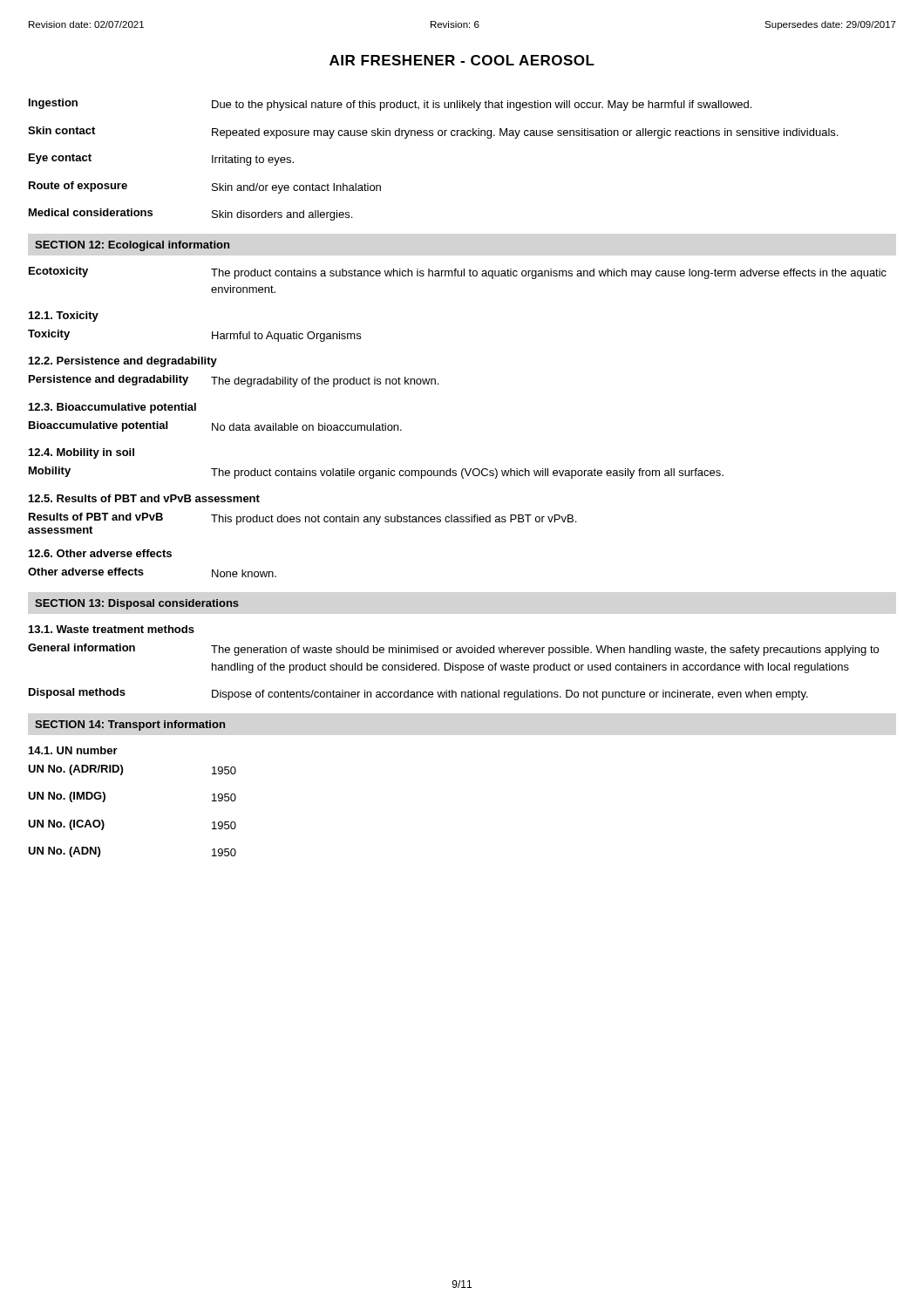Navigate to the text starting "12.4. Mobility in soil"

(81, 452)
